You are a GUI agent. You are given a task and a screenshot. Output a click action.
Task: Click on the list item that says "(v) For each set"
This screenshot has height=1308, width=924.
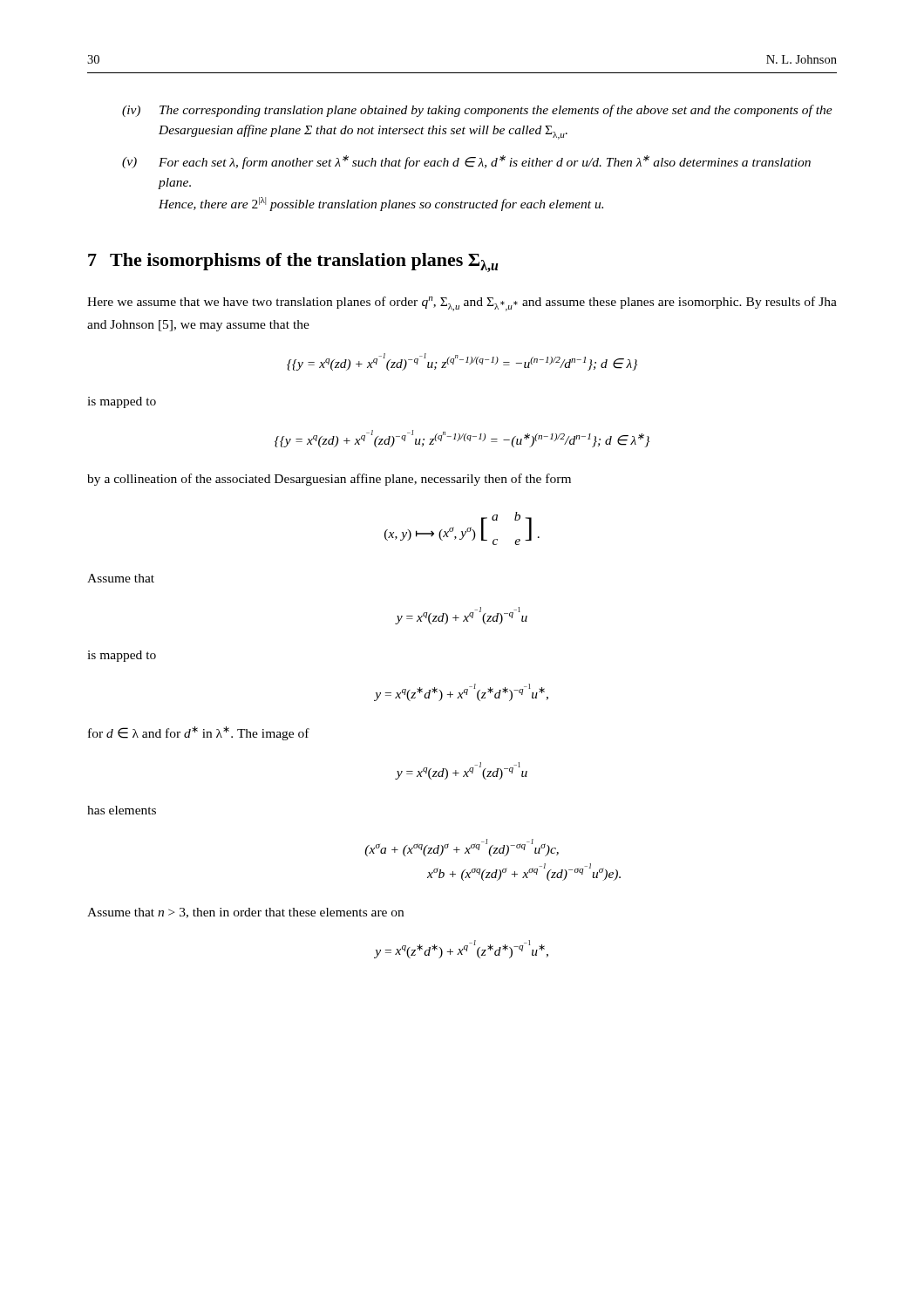coord(466,162)
